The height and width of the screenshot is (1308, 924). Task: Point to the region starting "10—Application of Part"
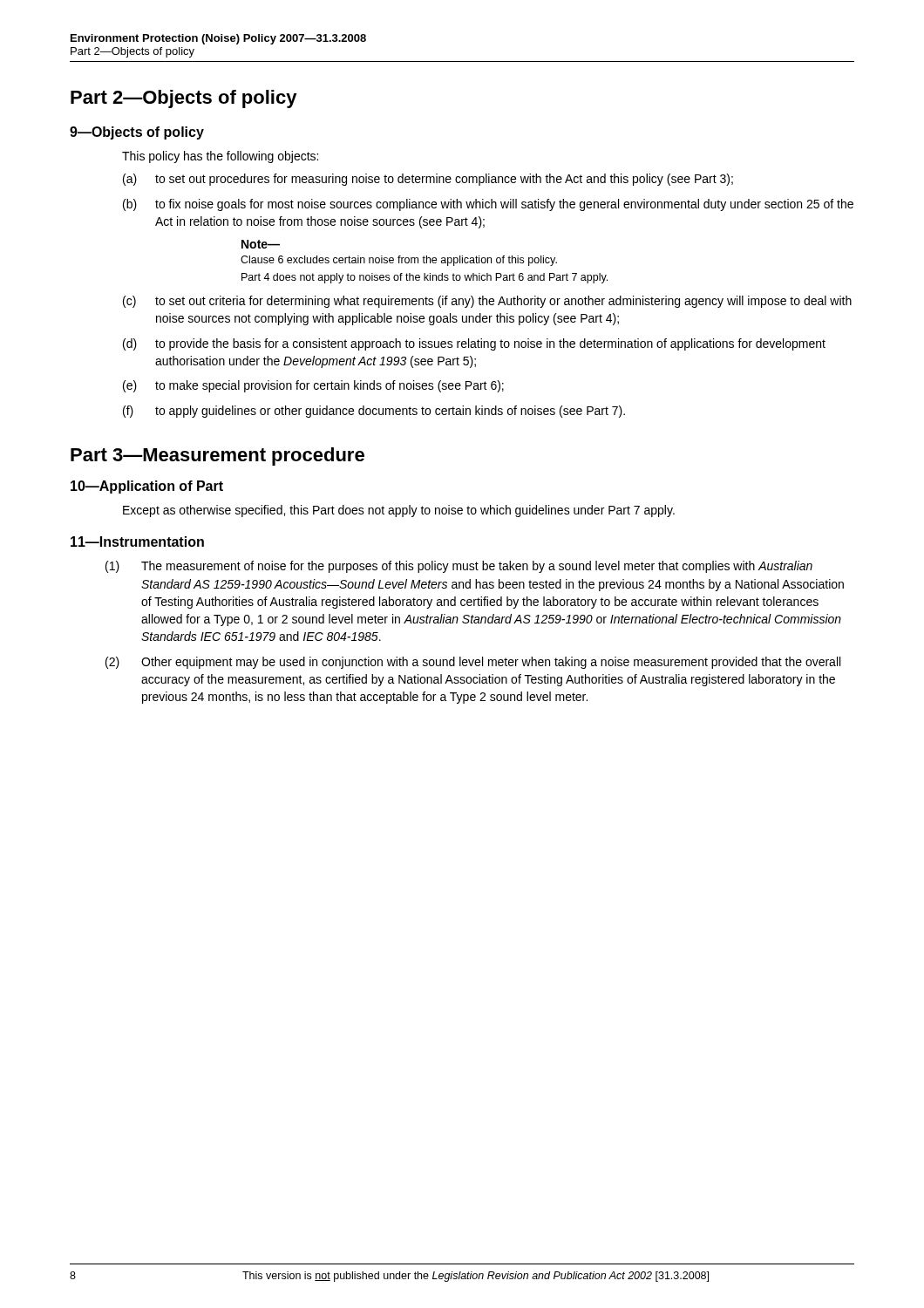point(146,486)
